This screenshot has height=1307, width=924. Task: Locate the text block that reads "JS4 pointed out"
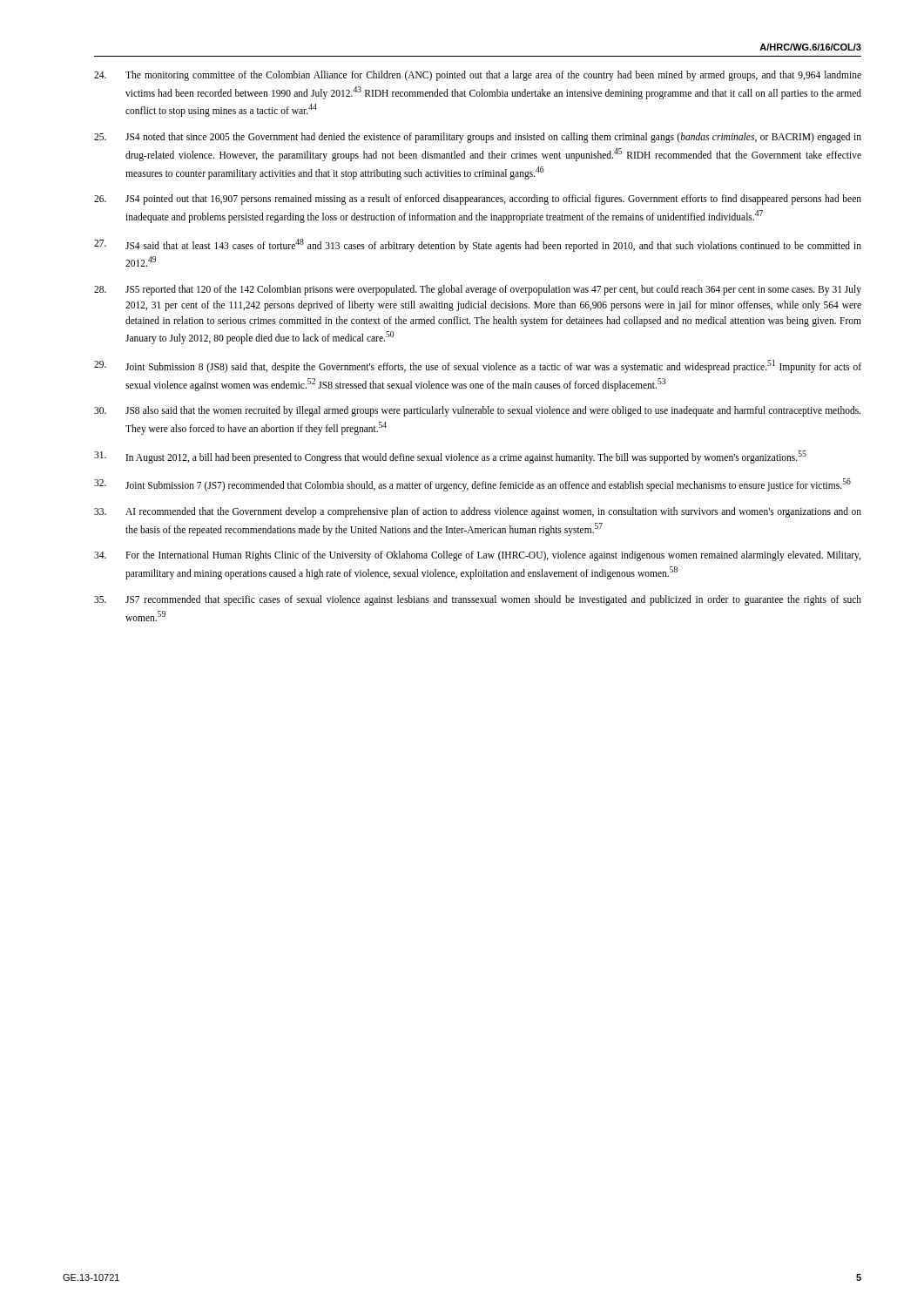[478, 209]
